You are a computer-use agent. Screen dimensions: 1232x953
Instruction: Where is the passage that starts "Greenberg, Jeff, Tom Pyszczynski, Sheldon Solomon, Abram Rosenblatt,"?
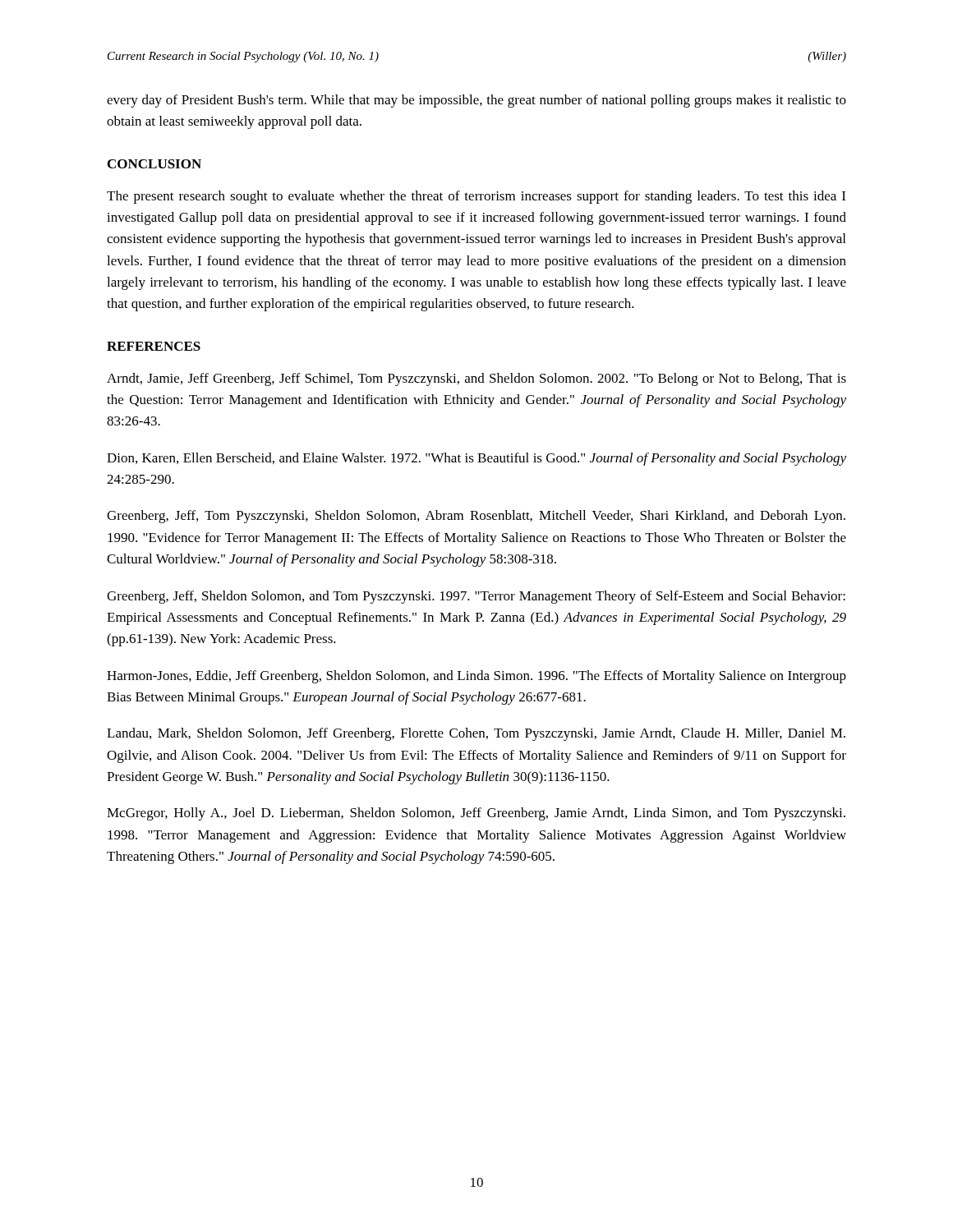[x=476, y=537]
